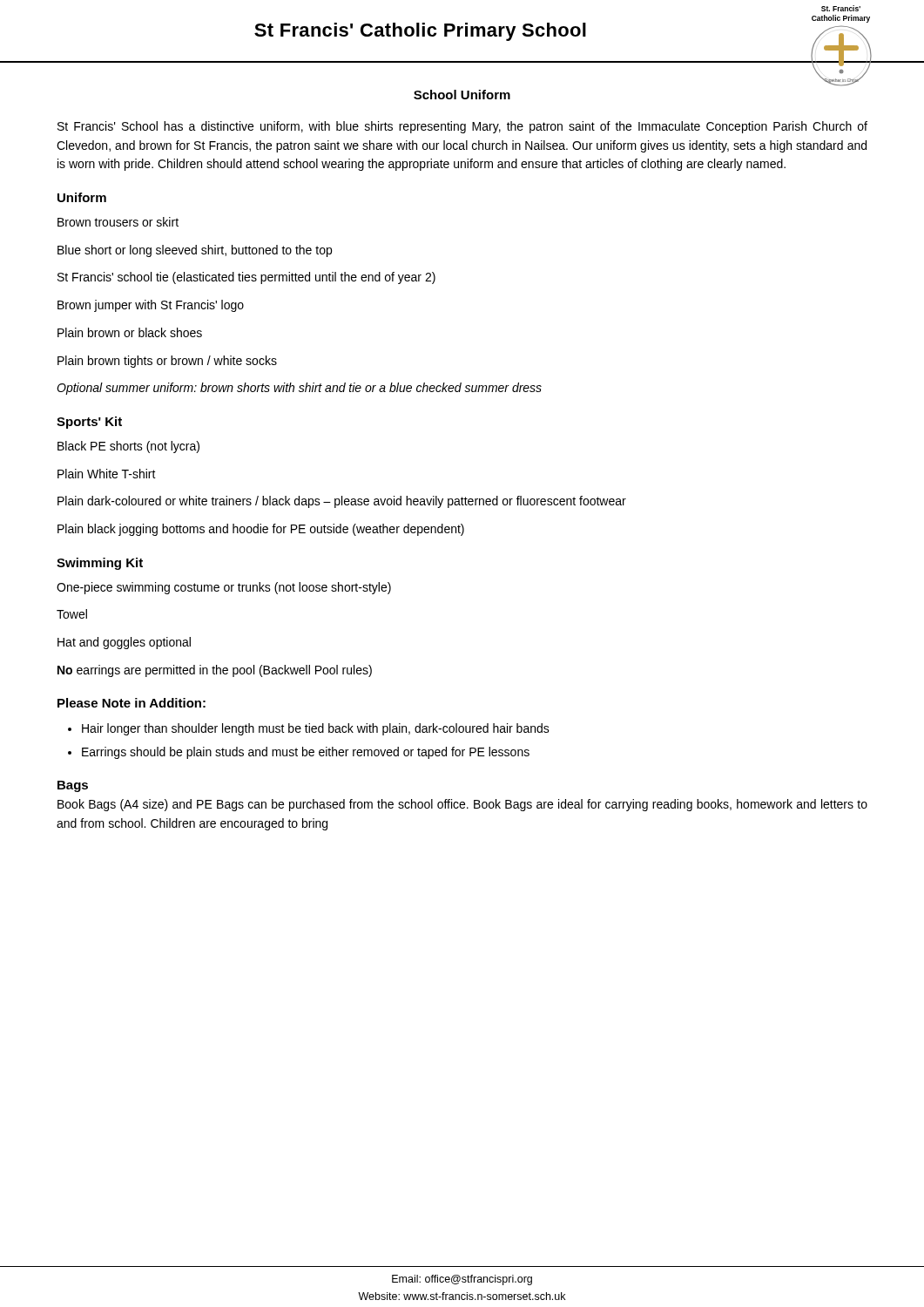
Task: Where is the passage that starts "Optional summer uniform:"?
Action: (x=299, y=388)
